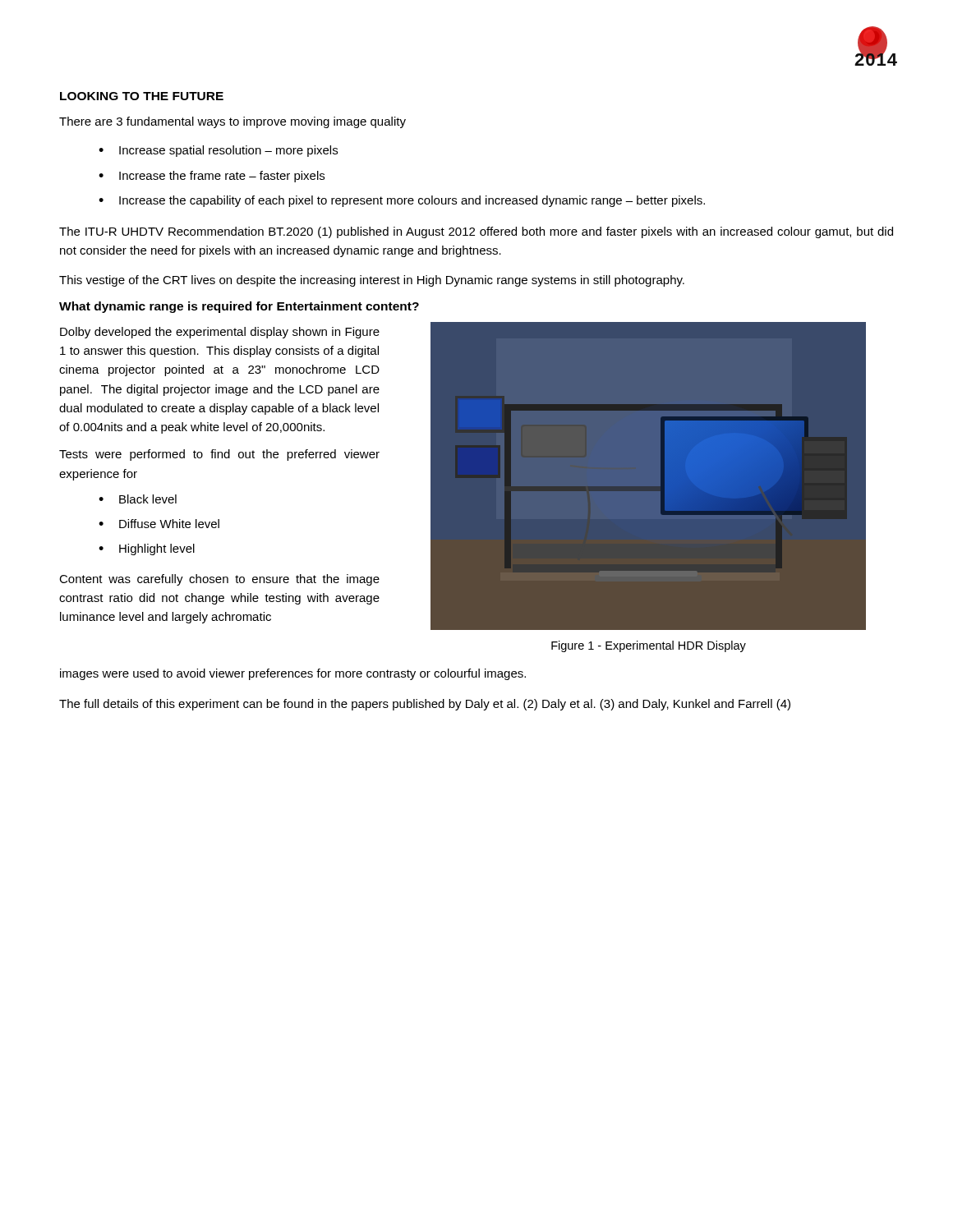Point to the element starting "Content was carefully chosen to ensure that the"
Screen dimensions: 1232x953
coord(219,598)
